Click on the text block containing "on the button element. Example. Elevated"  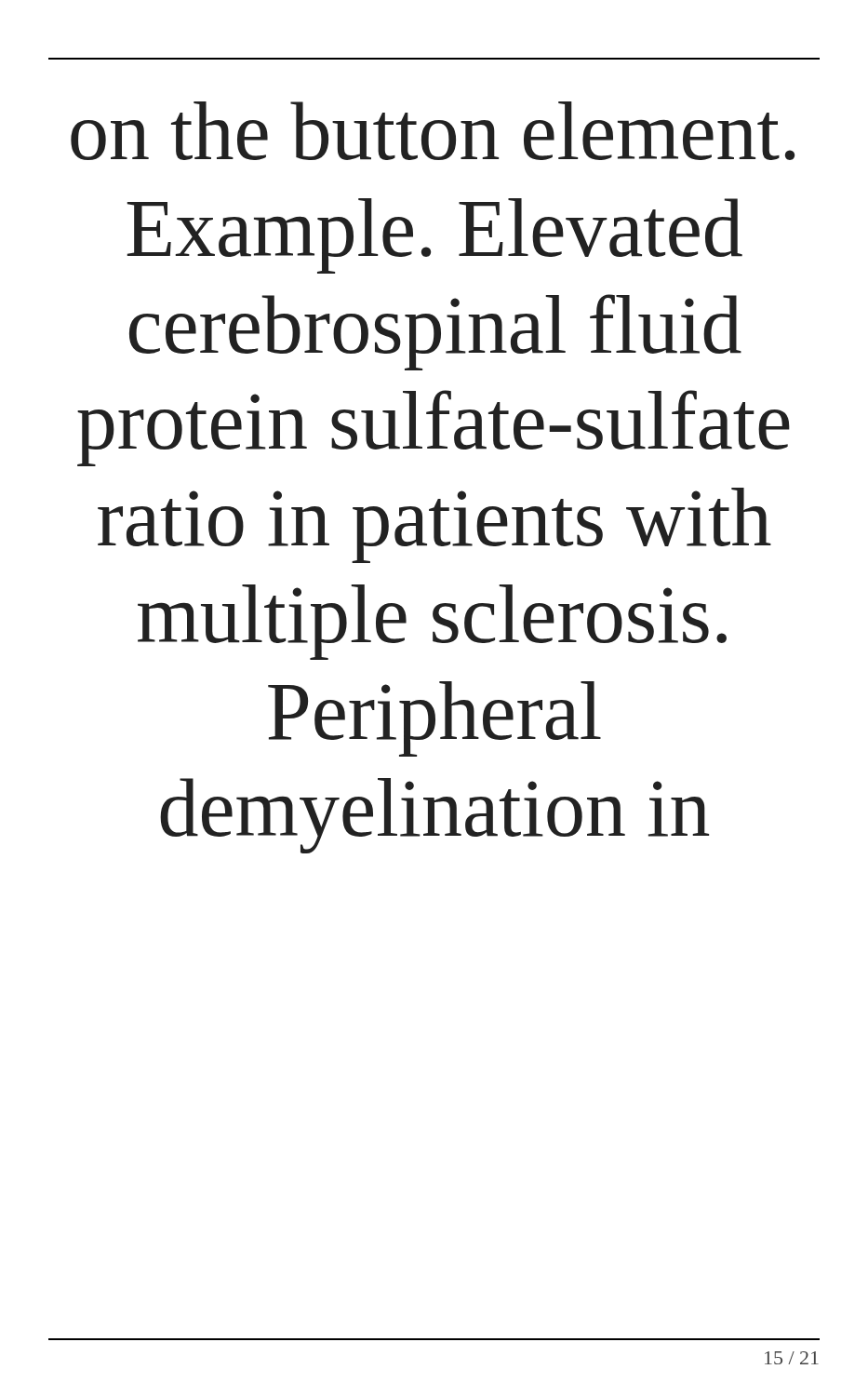[434, 470]
